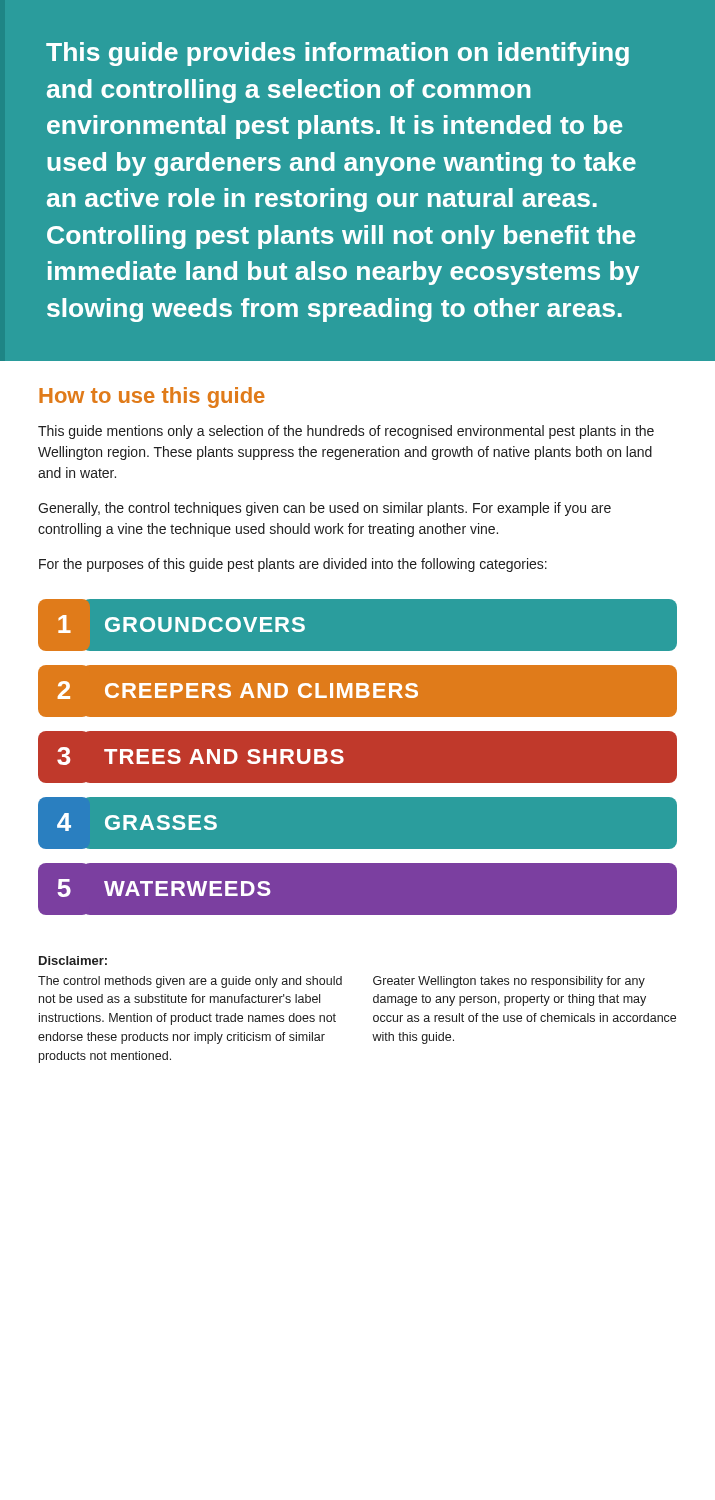Select the list item that says "4 GRASSES"
The image size is (715, 1500).
point(358,823)
